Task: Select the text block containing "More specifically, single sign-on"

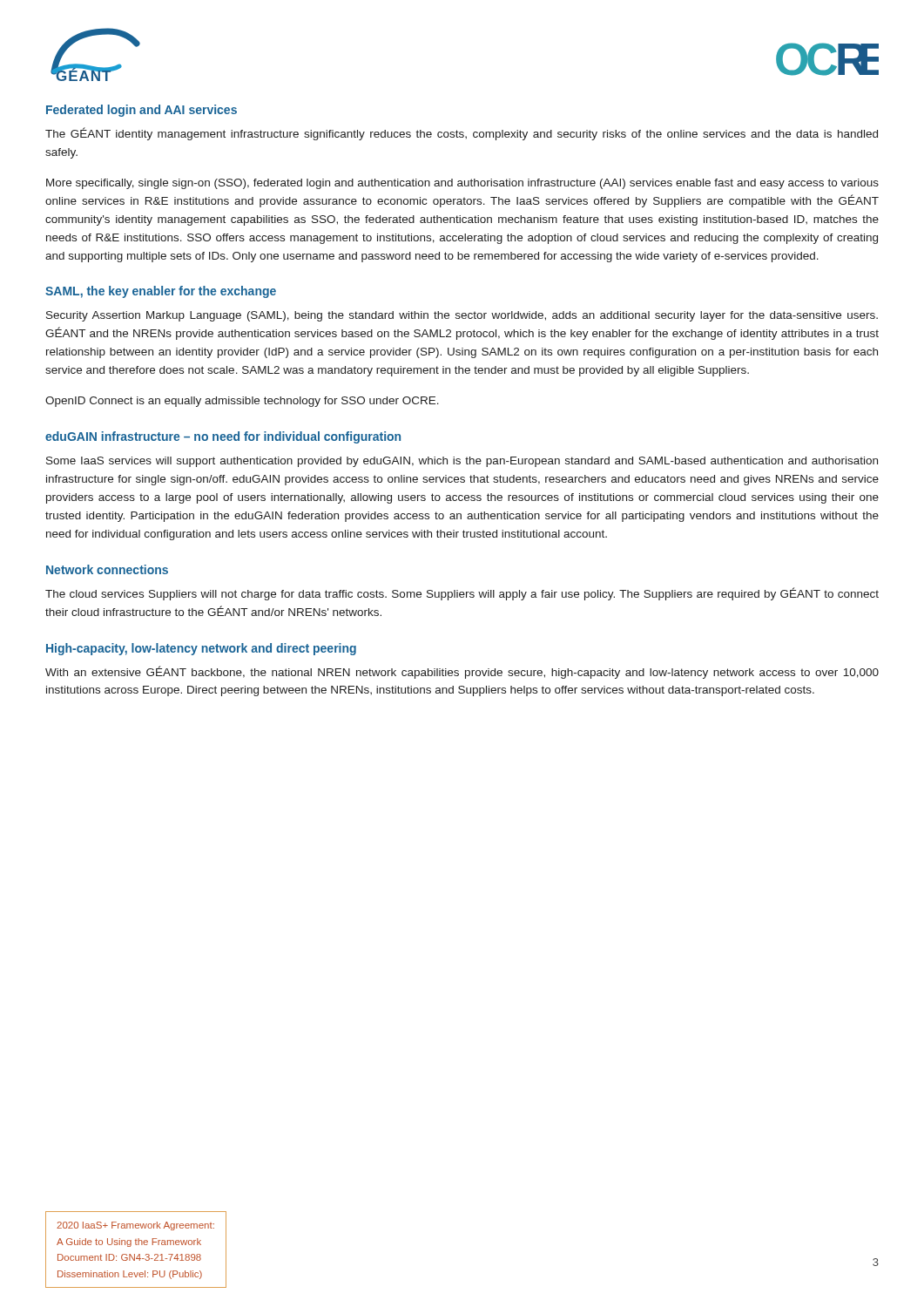Action: (462, 219)
